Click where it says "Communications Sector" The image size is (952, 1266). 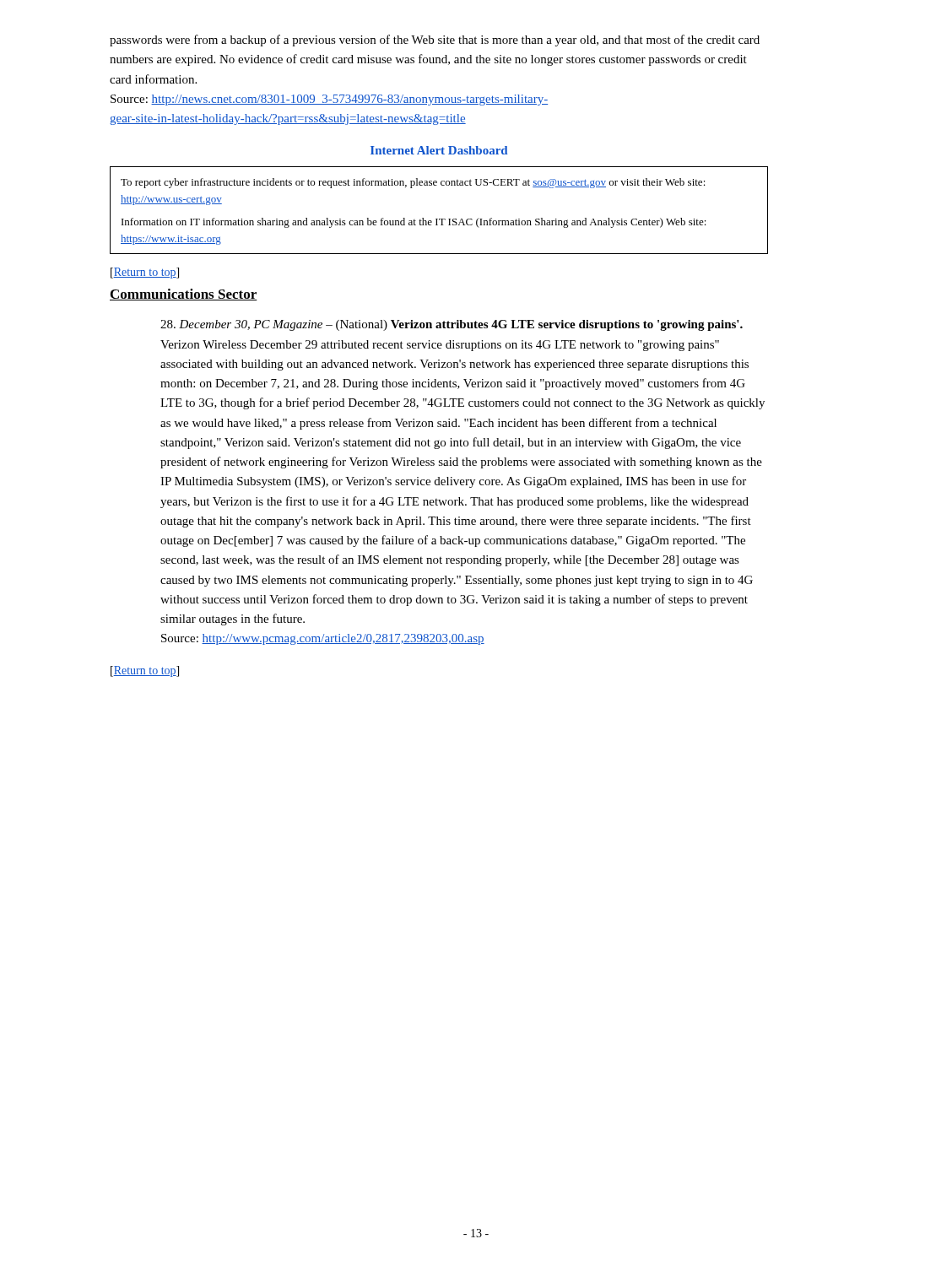pyautogui.click(x=183, y=294)
